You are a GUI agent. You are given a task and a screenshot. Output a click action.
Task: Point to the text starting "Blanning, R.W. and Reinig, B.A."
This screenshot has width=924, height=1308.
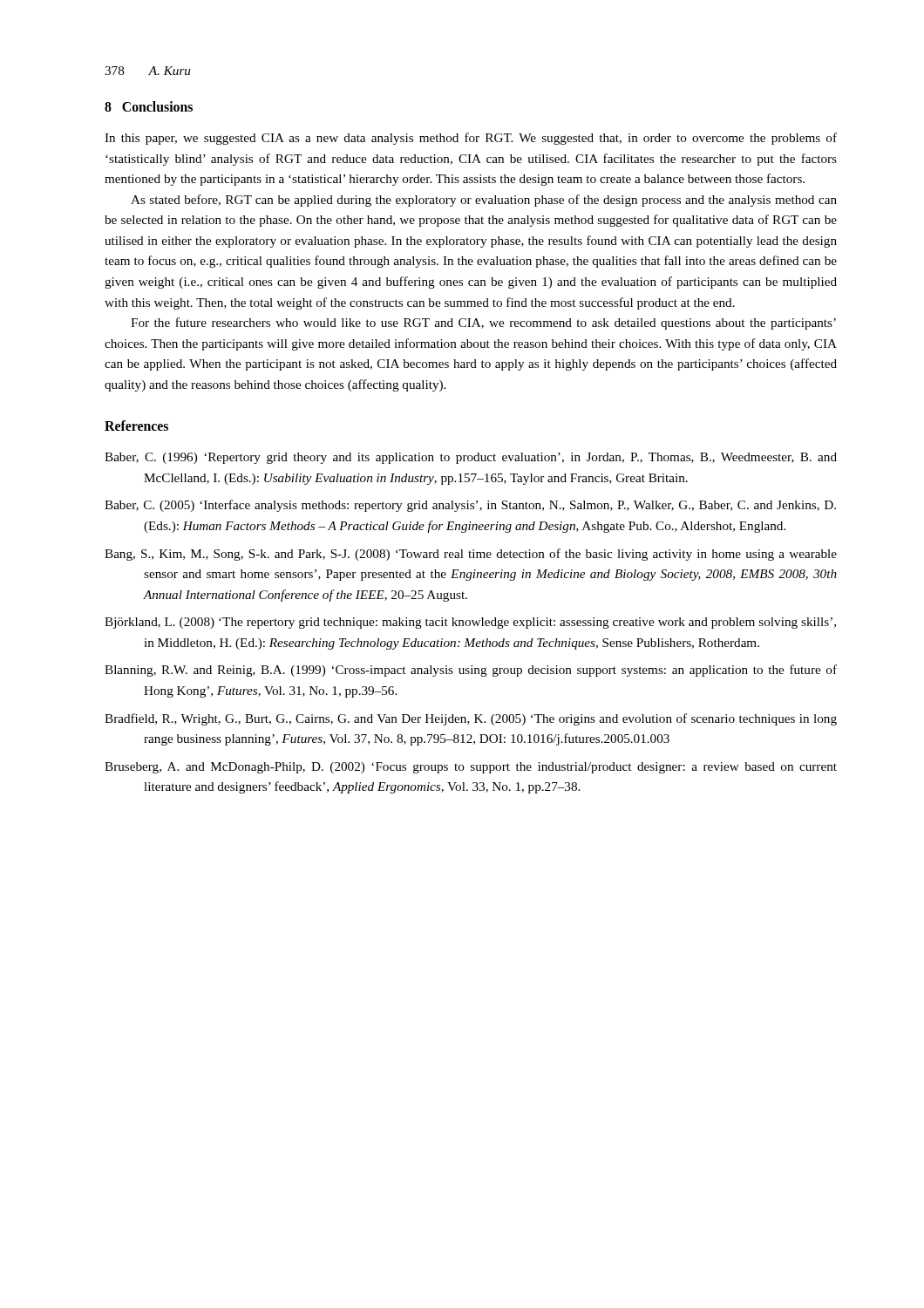click(x=471, y=680)
